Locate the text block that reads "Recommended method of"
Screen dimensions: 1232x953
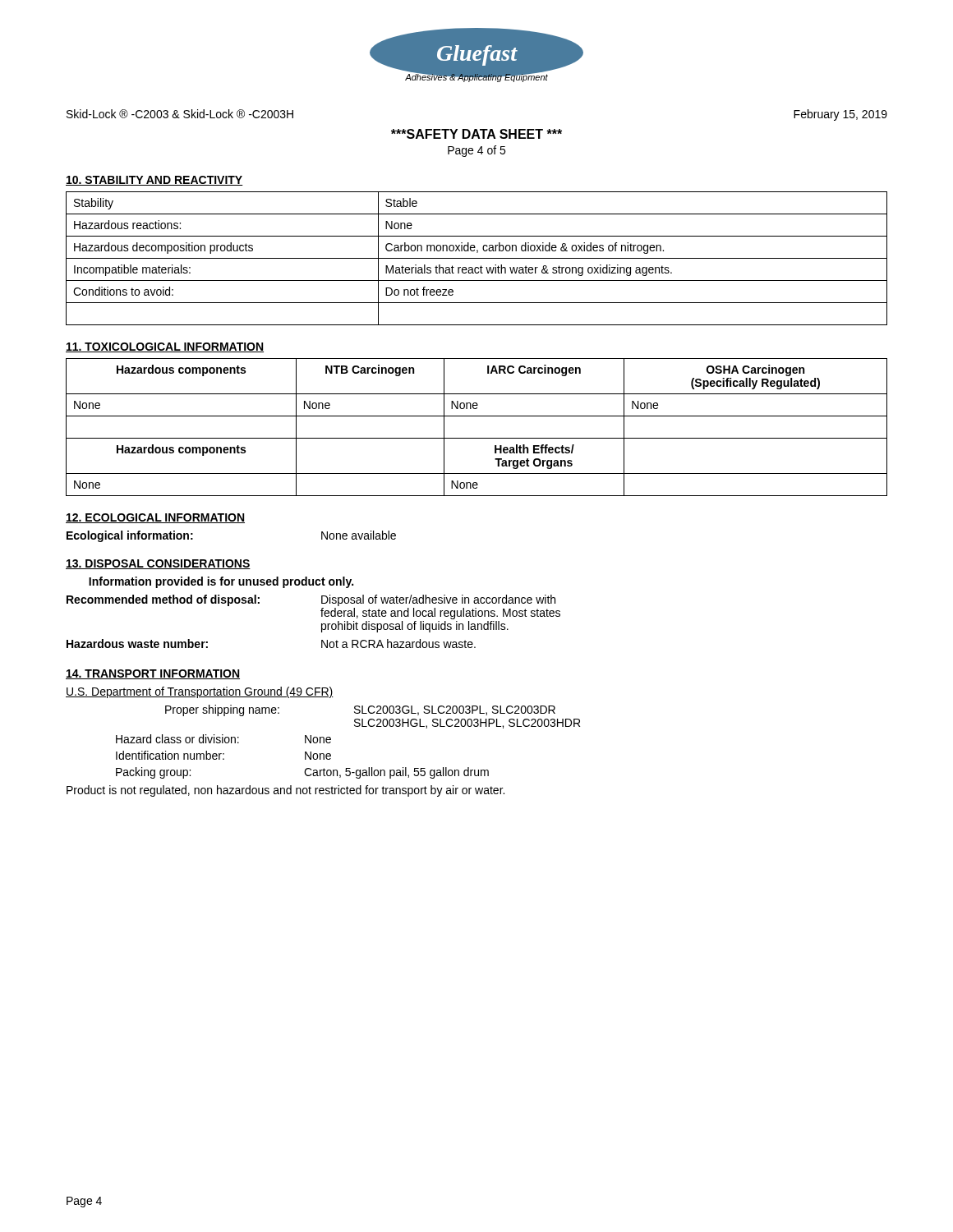click(313, 613)
